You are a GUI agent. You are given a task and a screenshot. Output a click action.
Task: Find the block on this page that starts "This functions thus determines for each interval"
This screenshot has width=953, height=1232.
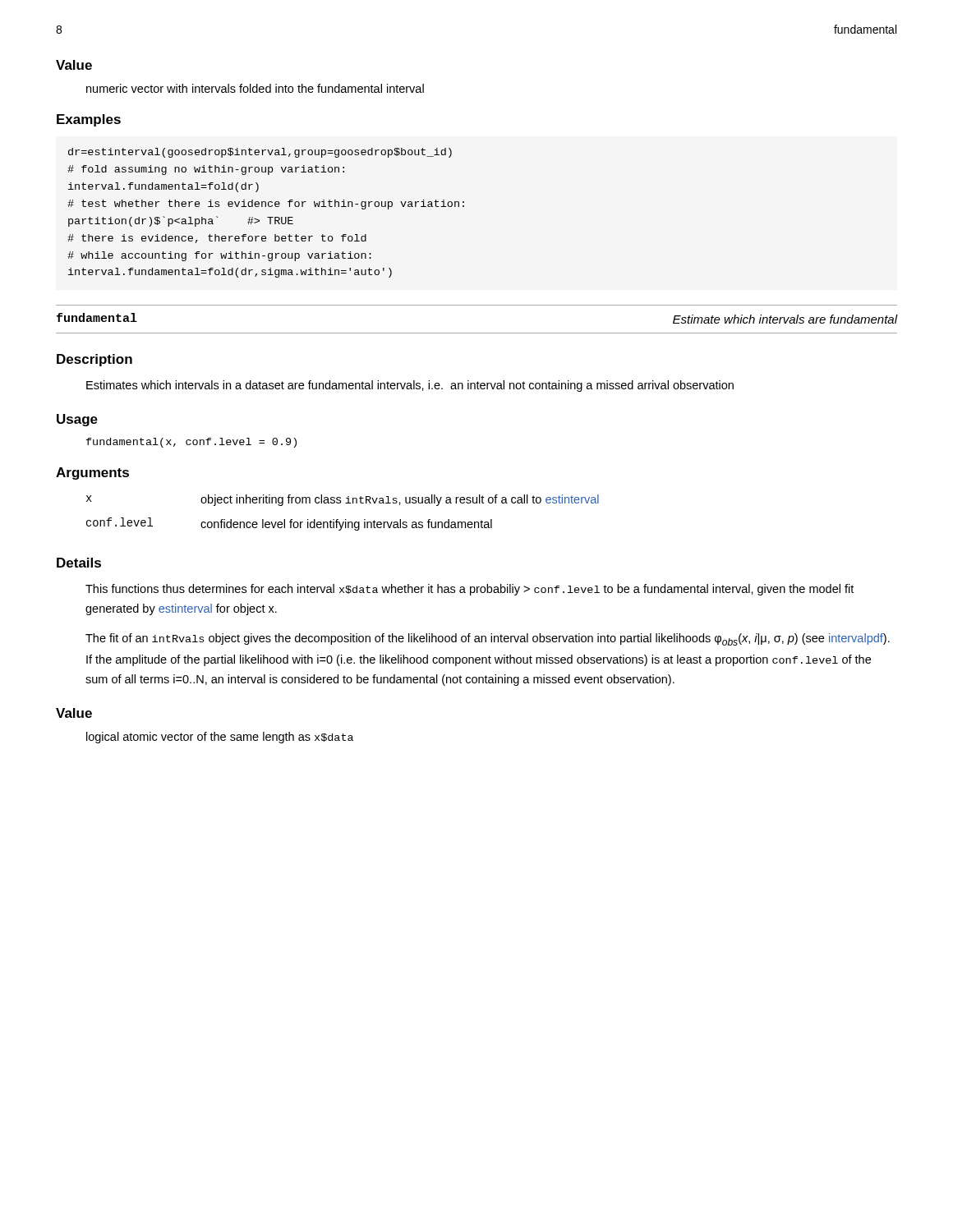coord(470,599)
